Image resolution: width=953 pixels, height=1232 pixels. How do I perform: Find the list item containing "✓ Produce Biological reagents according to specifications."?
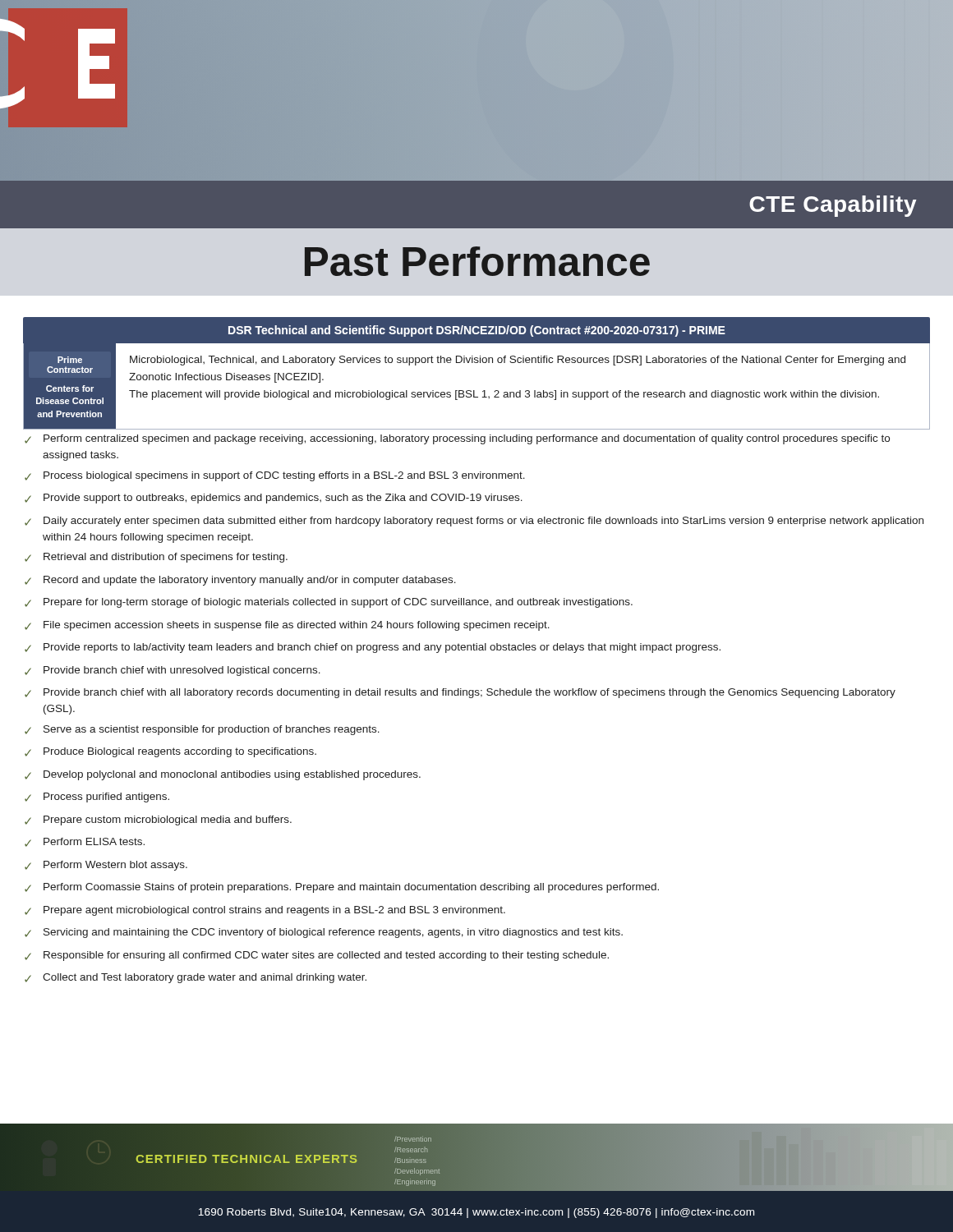[170, 753]
